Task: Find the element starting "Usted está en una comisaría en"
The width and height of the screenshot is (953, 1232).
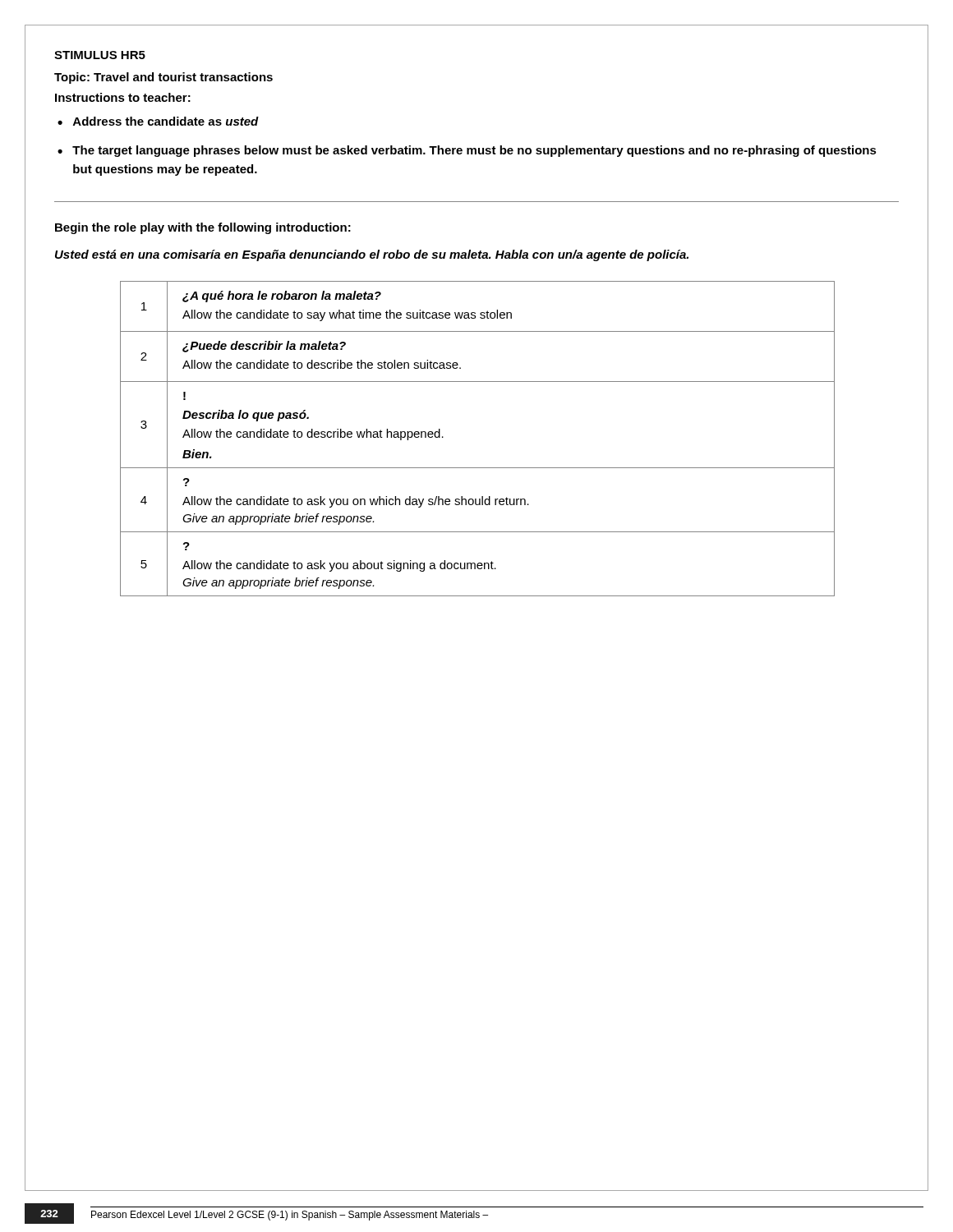Action: [x=372, y=254]
